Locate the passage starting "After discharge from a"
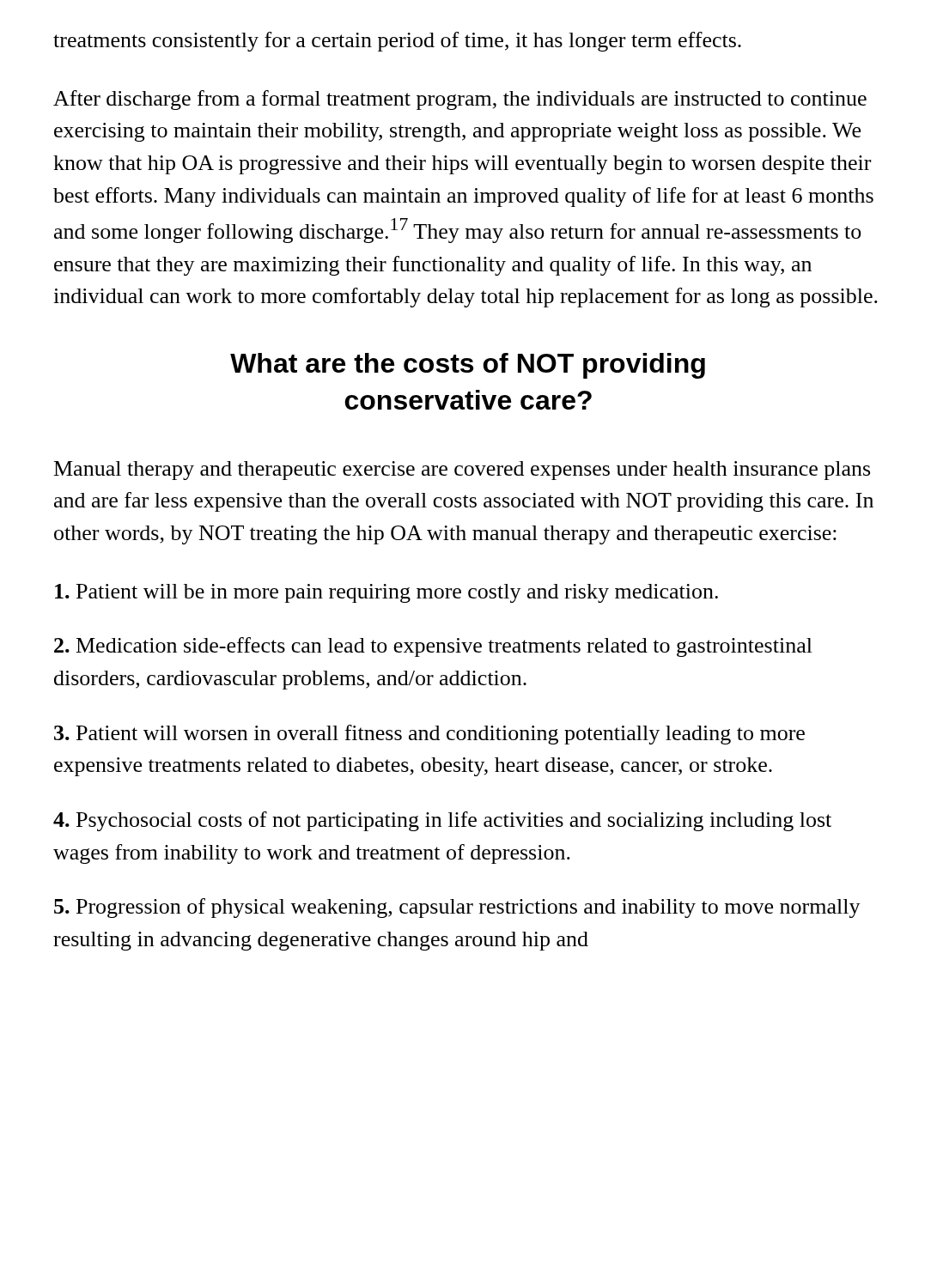This screenshot has height=1288, width=937. [466, 197]
